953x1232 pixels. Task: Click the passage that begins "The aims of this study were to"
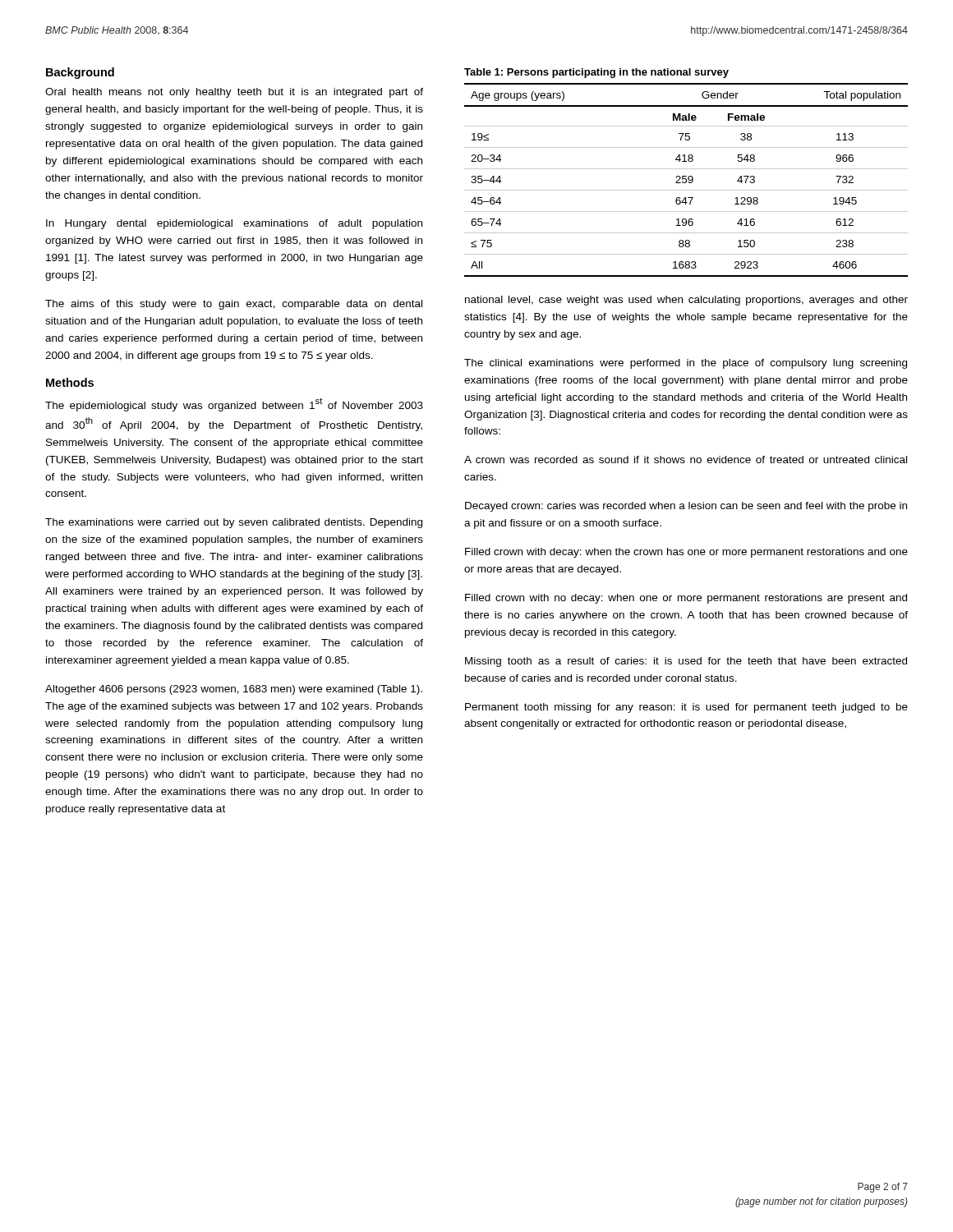pos(234,329)
